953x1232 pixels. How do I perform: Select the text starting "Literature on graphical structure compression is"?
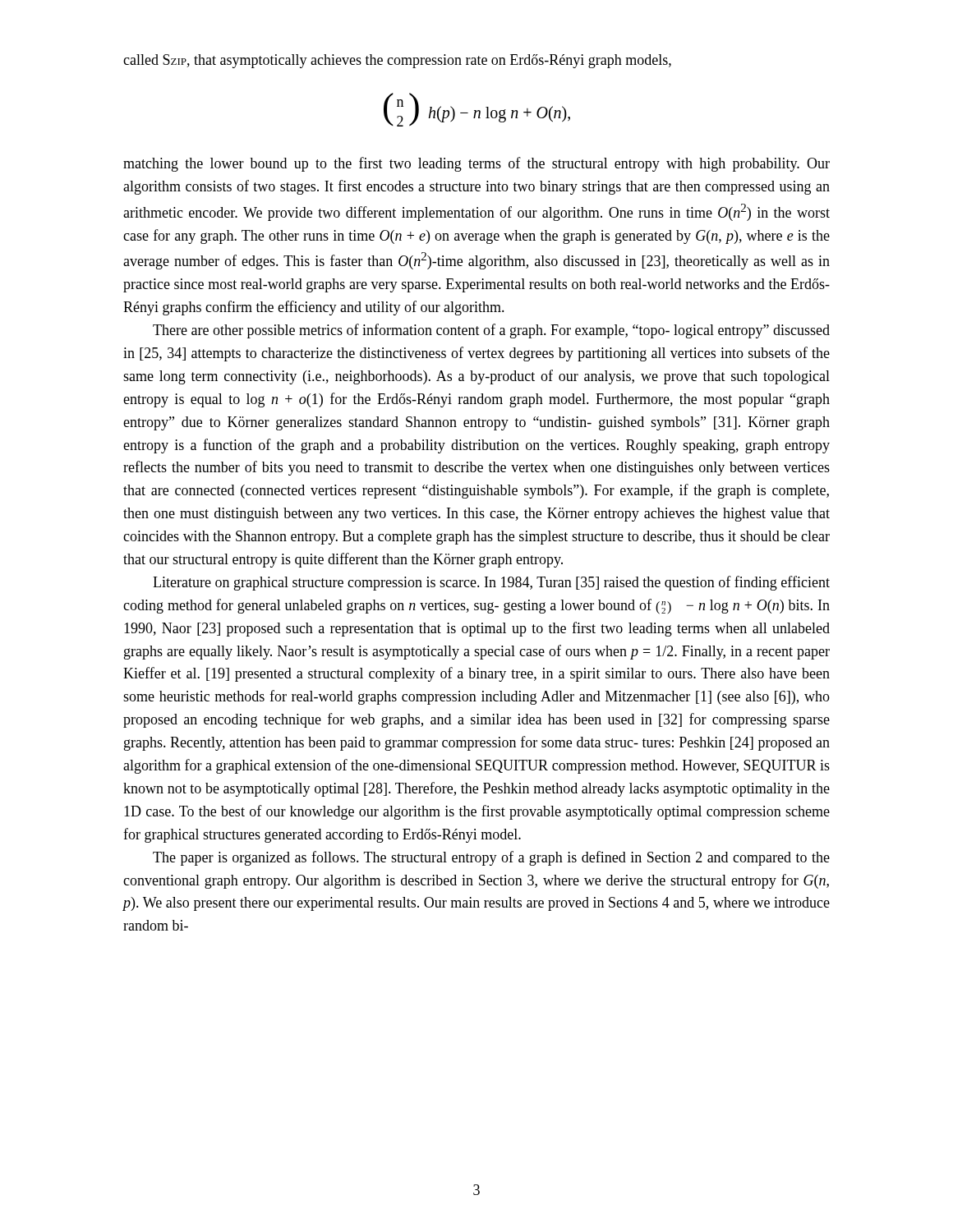(x=476, y=709)
